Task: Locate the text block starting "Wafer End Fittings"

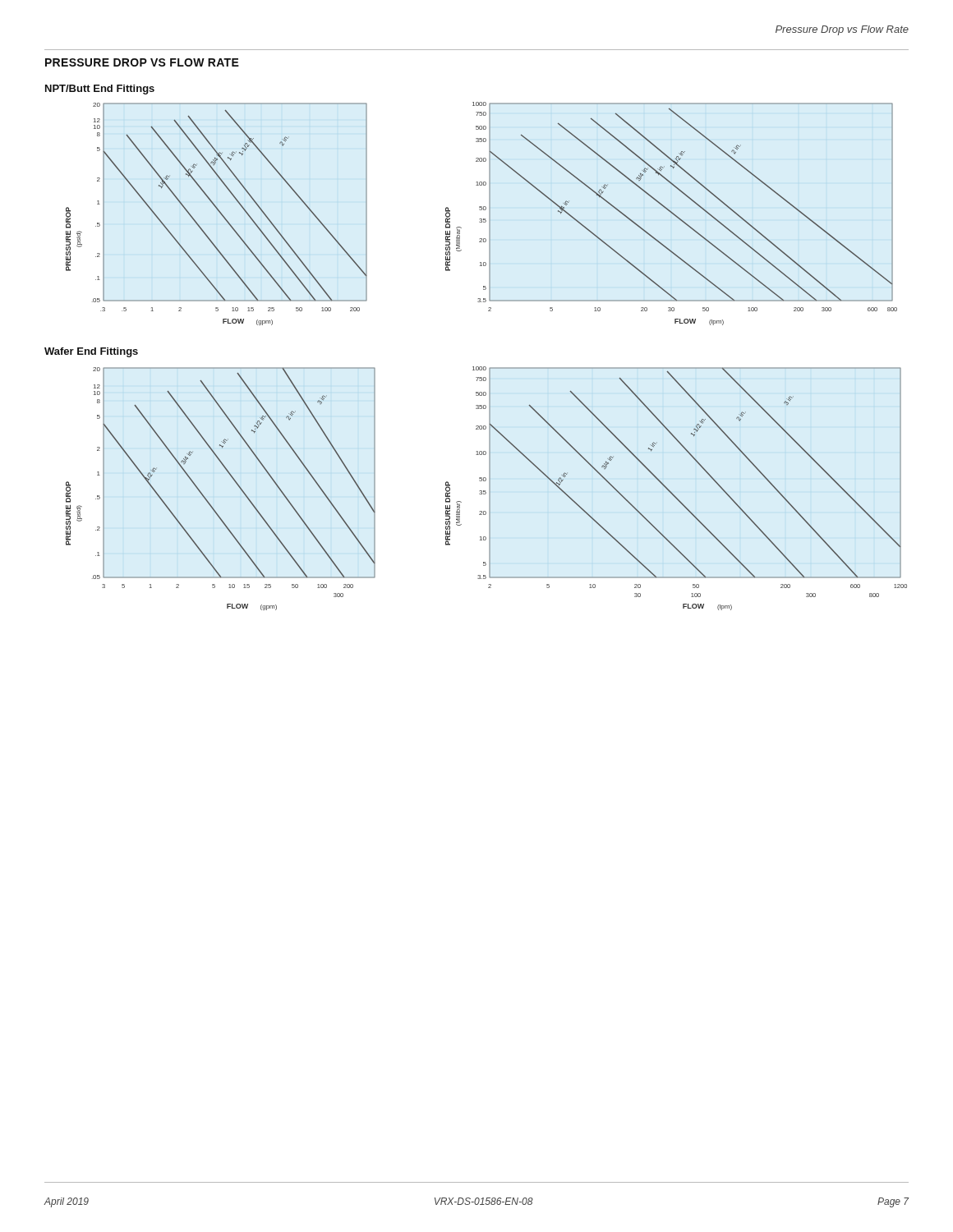Action: pyautogui.click(x=91, y=351)
